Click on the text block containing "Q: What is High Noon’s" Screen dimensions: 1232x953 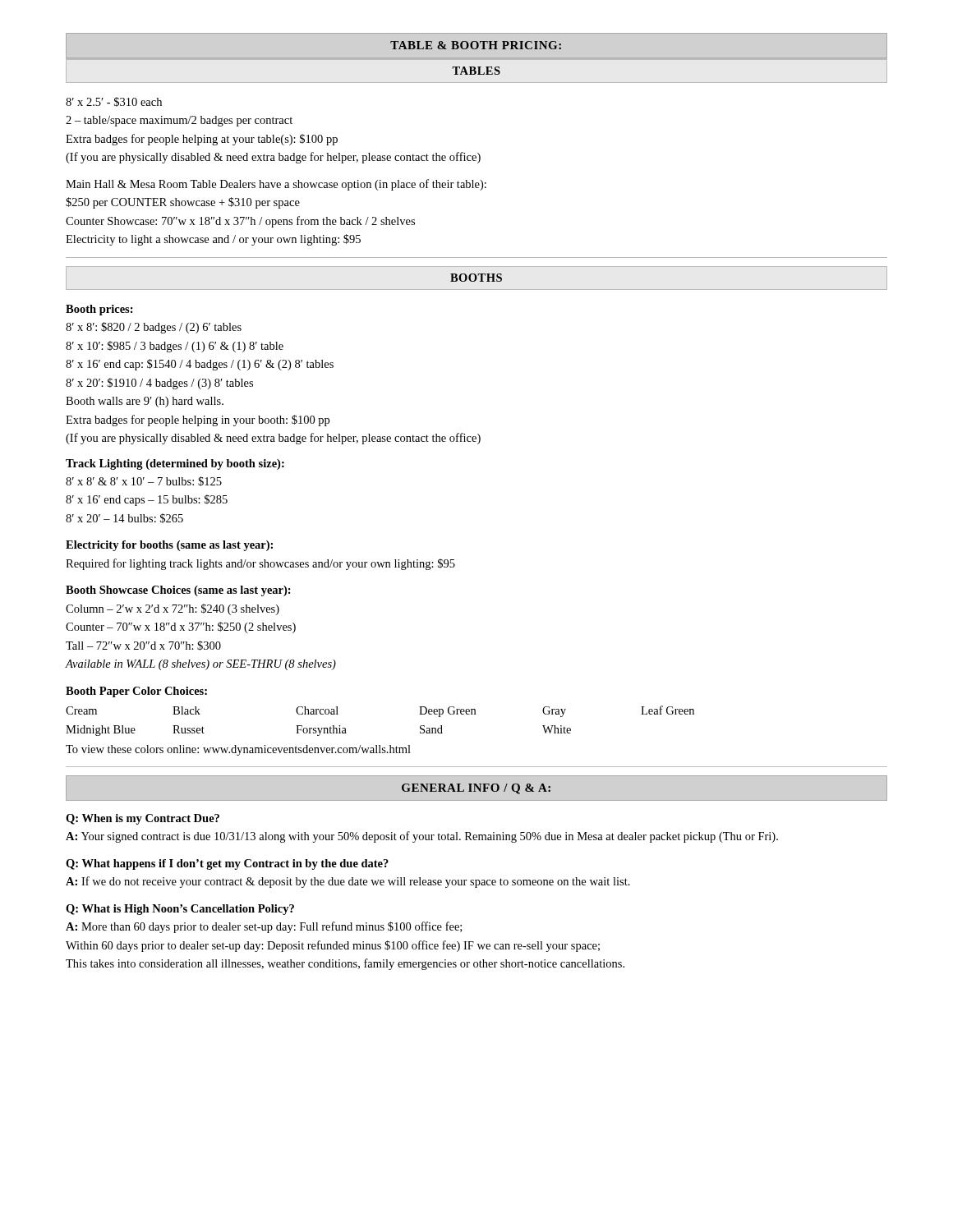pyautogui.click(x=476, y=936)
